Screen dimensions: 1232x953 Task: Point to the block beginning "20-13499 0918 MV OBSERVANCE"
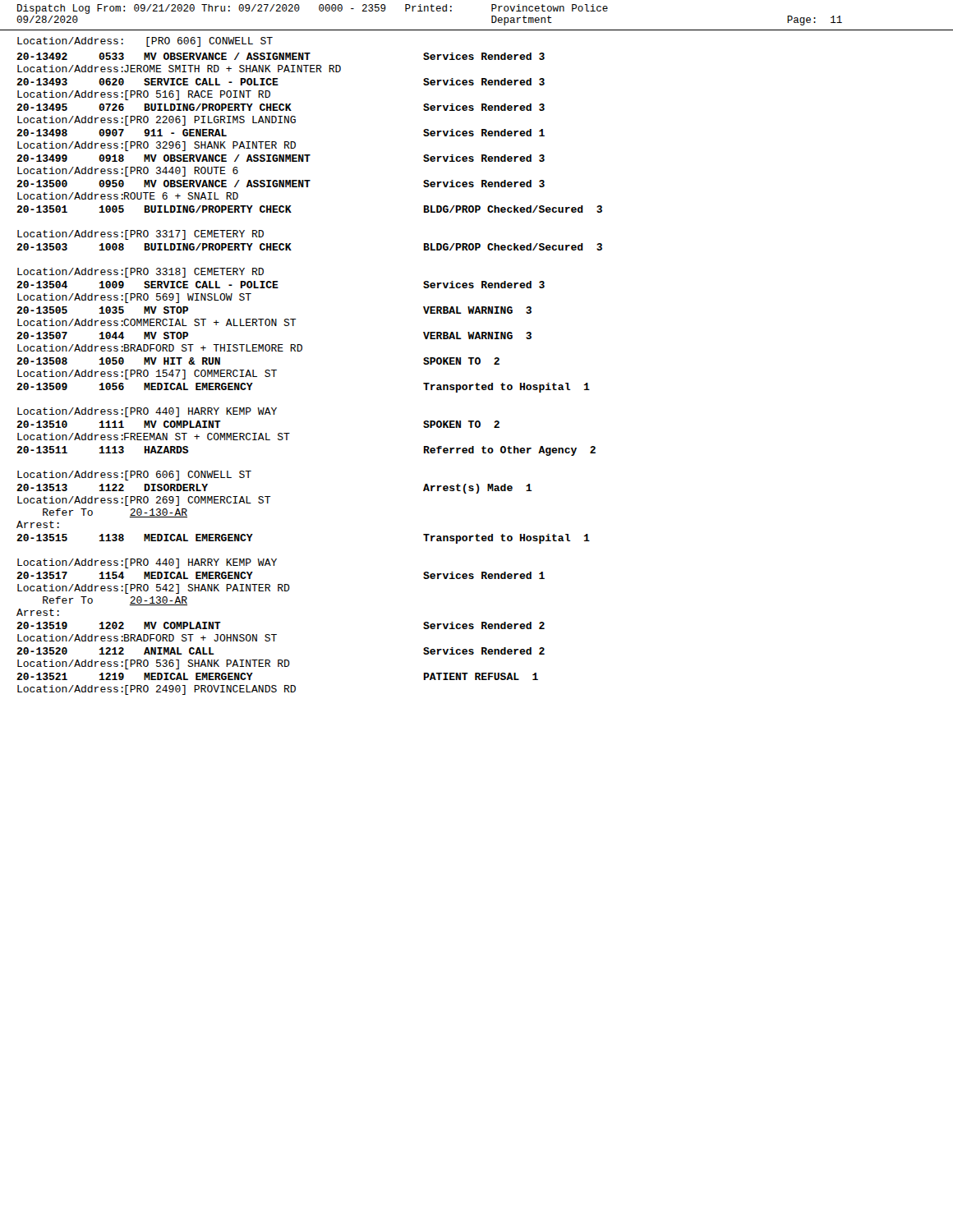click(x=476, y=165)
